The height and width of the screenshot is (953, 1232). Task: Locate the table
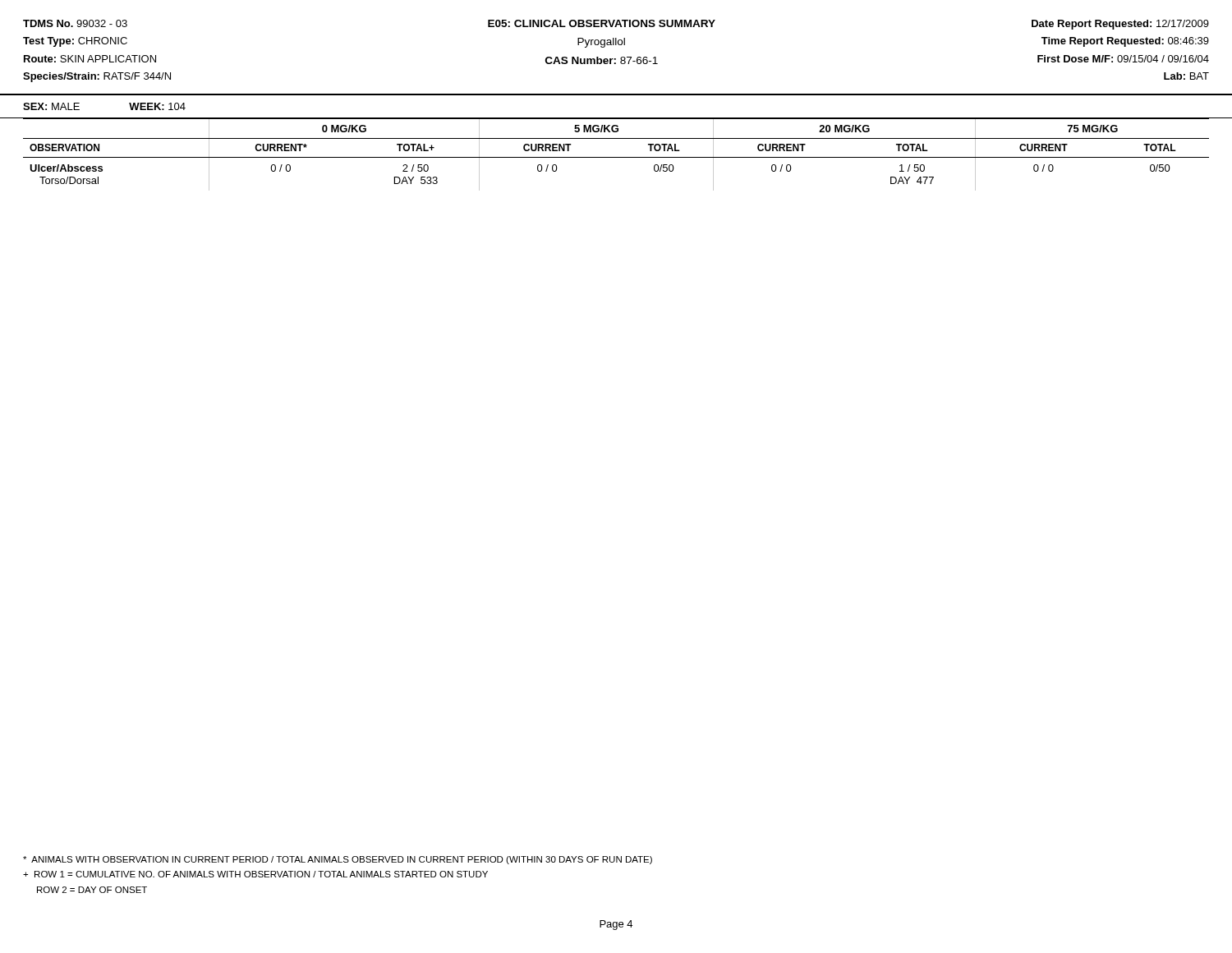pyautogui.click(x=616, y=154)
